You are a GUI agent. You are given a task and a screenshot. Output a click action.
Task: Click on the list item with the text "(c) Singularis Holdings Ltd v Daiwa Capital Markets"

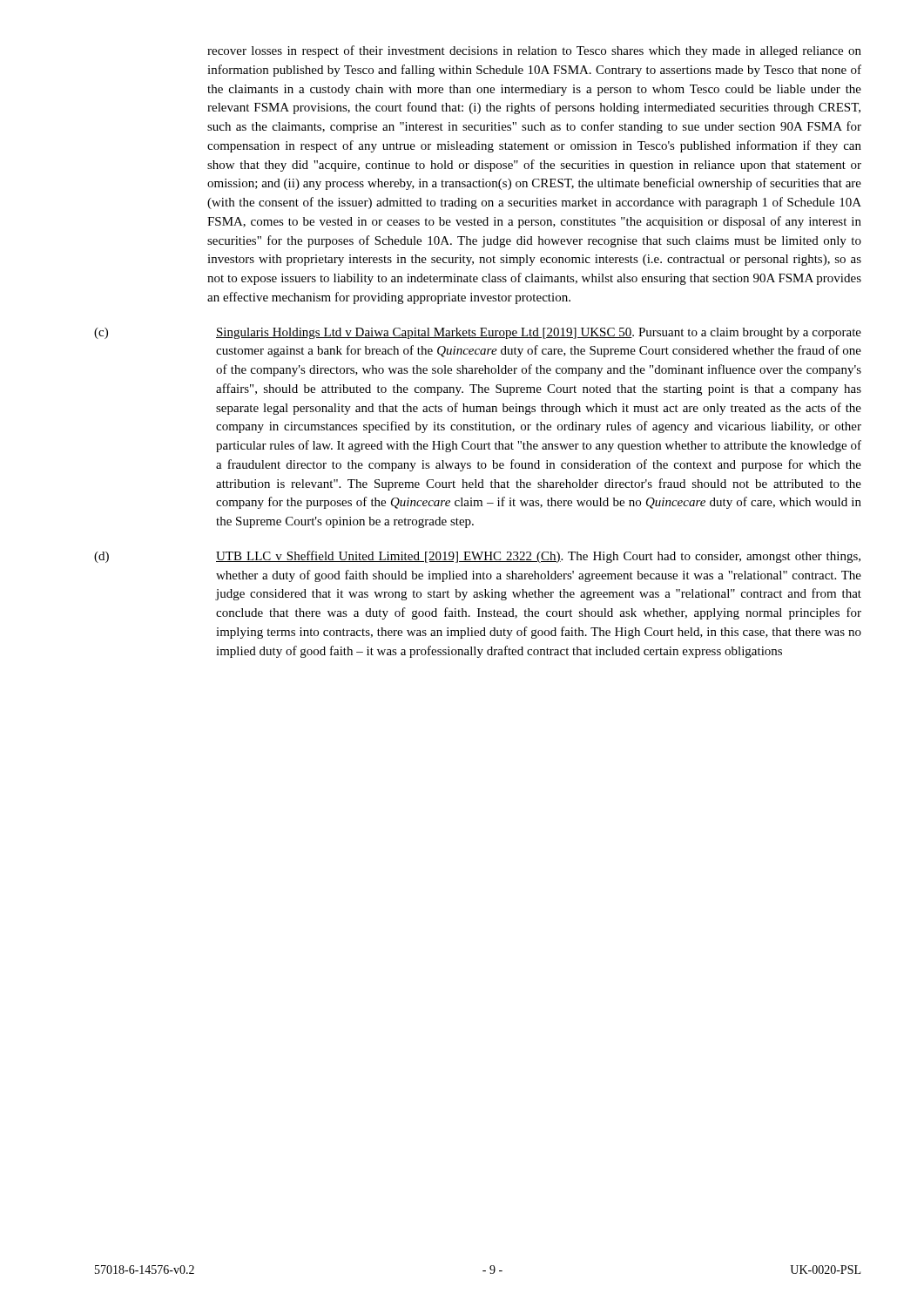[x=478, y=427]
